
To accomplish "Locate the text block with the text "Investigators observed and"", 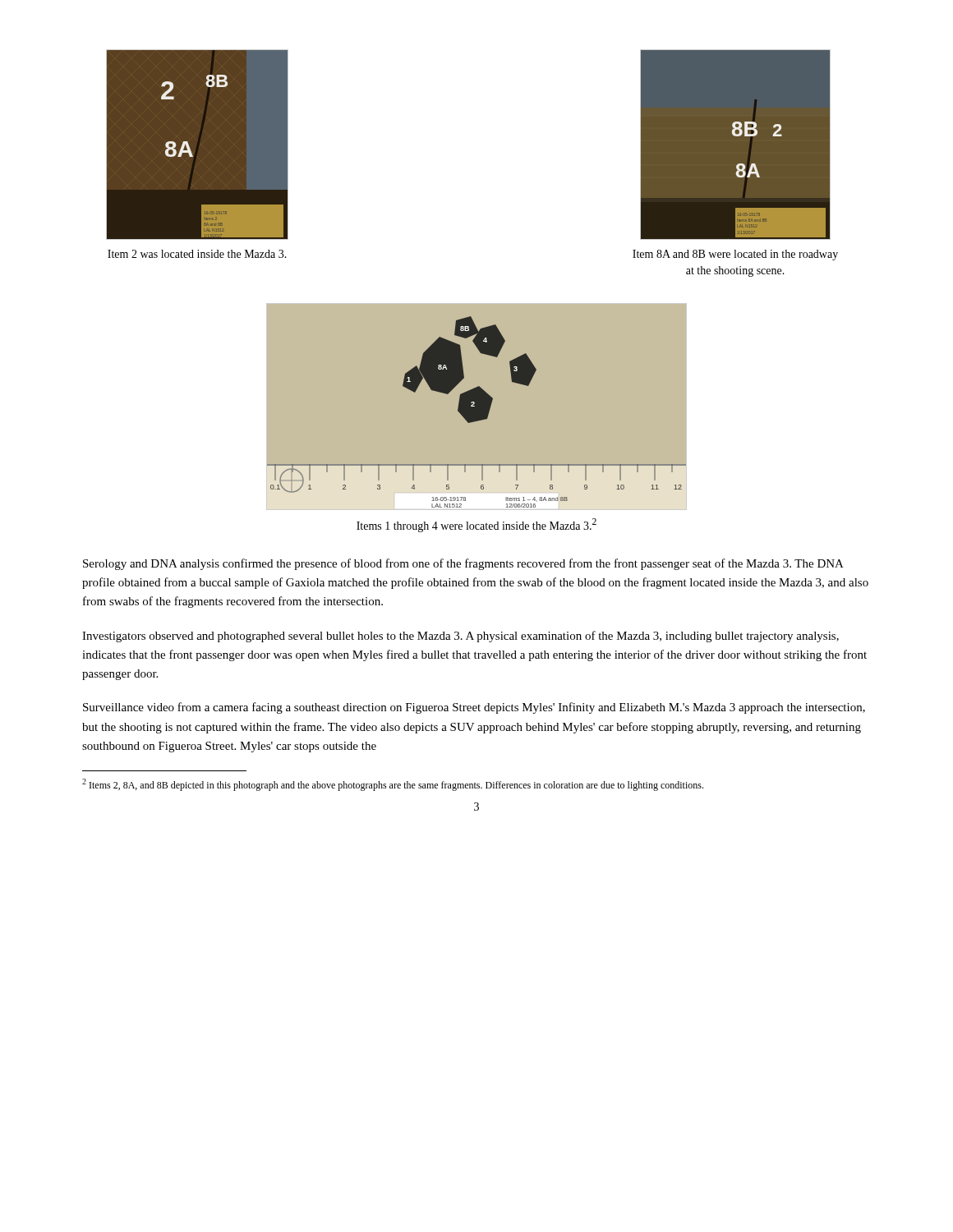I will click(474, 654).
